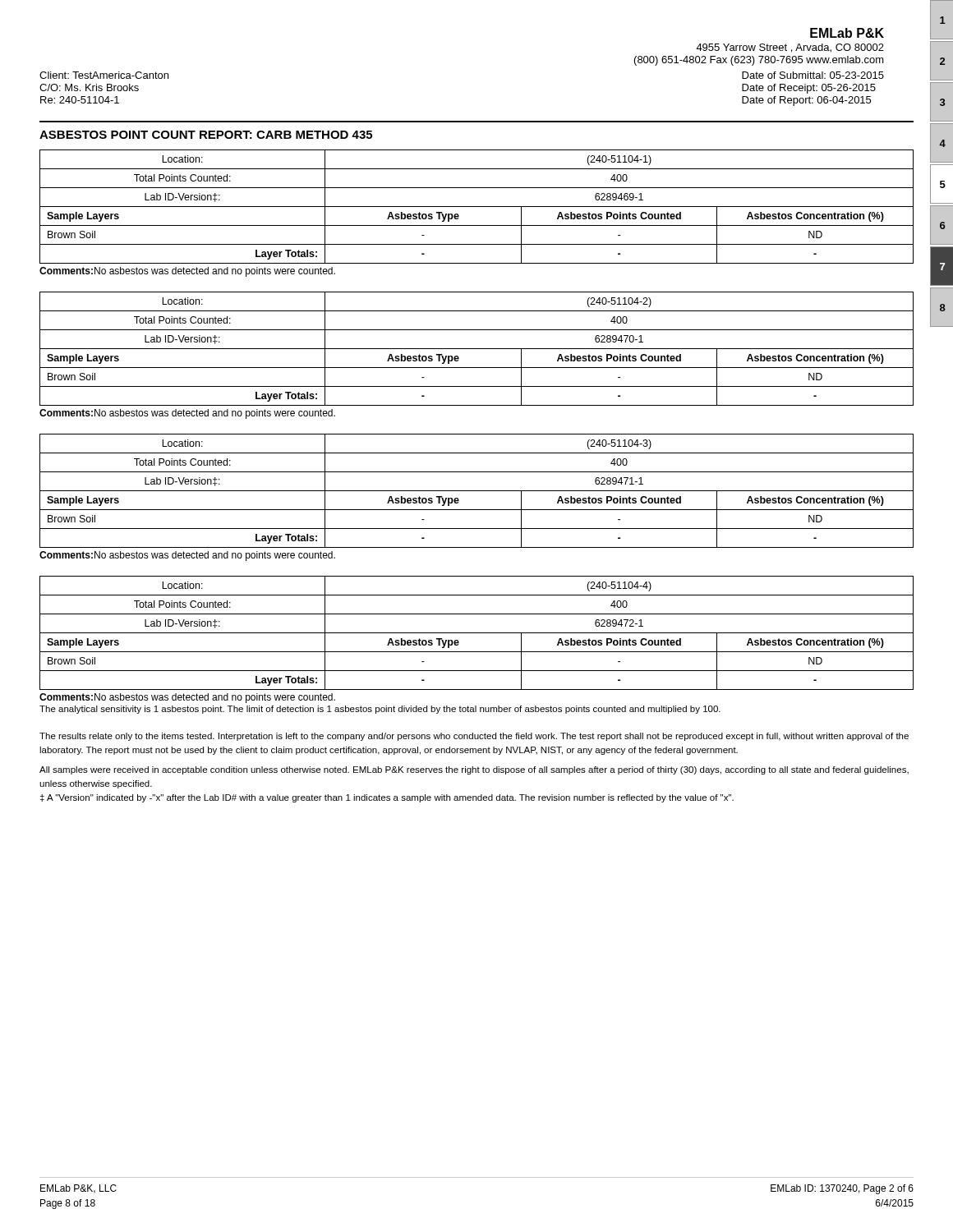Point to the block beginning "Date of Submittal: 05-23-2015 Date of Receipt: 05-26-2015"
This screenshot has width=953, height=1232.
coord(813,87)
